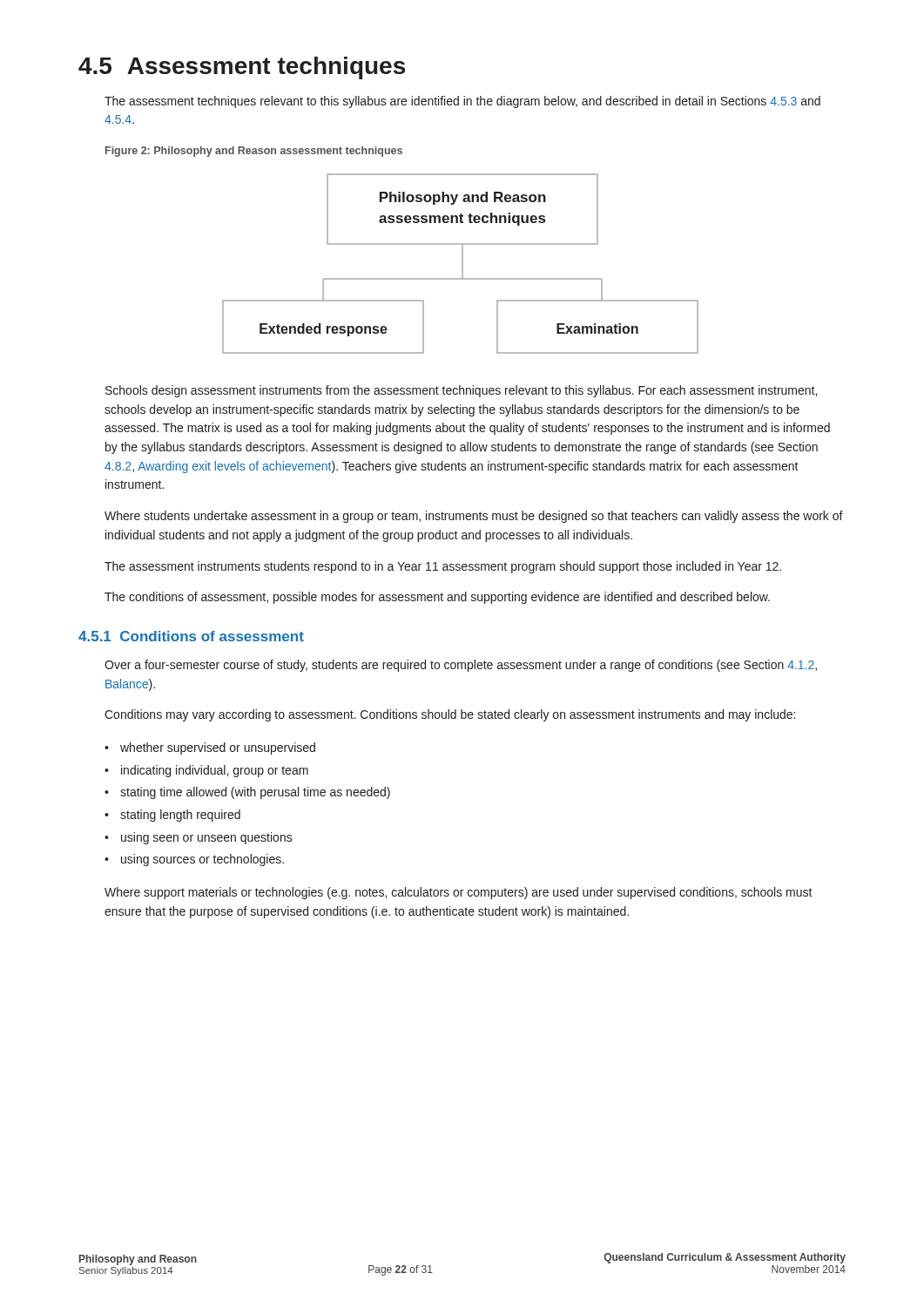This screenshot has width=924, height=1307.
Task: Locate the flowchart
Action: pyautogui.click(x=462, y=266)
